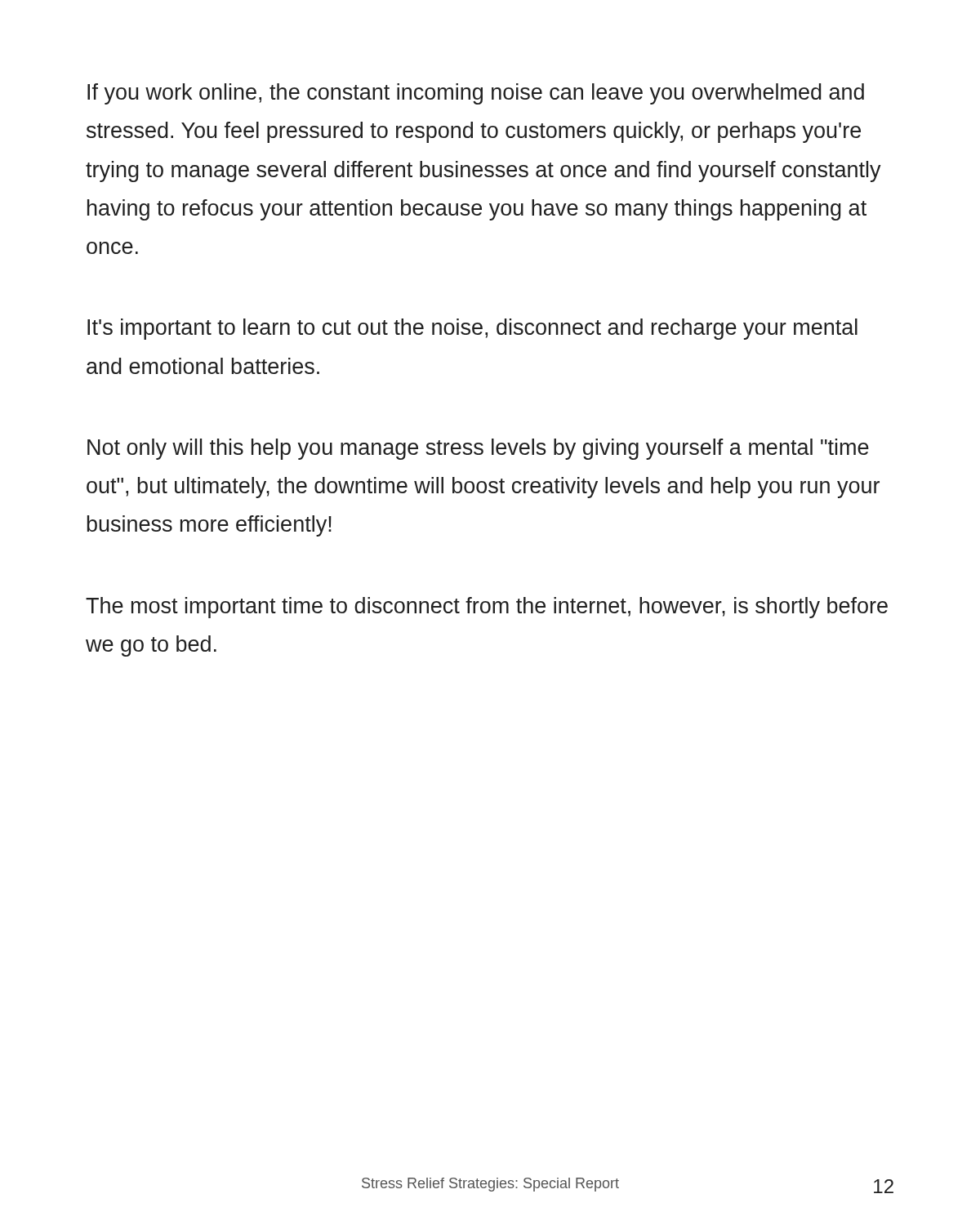Image resolution: width=980 pixels, height=1225 pixels.
Task: Locate the block of text that opens with "Not only will"
Action: (483, 486)
